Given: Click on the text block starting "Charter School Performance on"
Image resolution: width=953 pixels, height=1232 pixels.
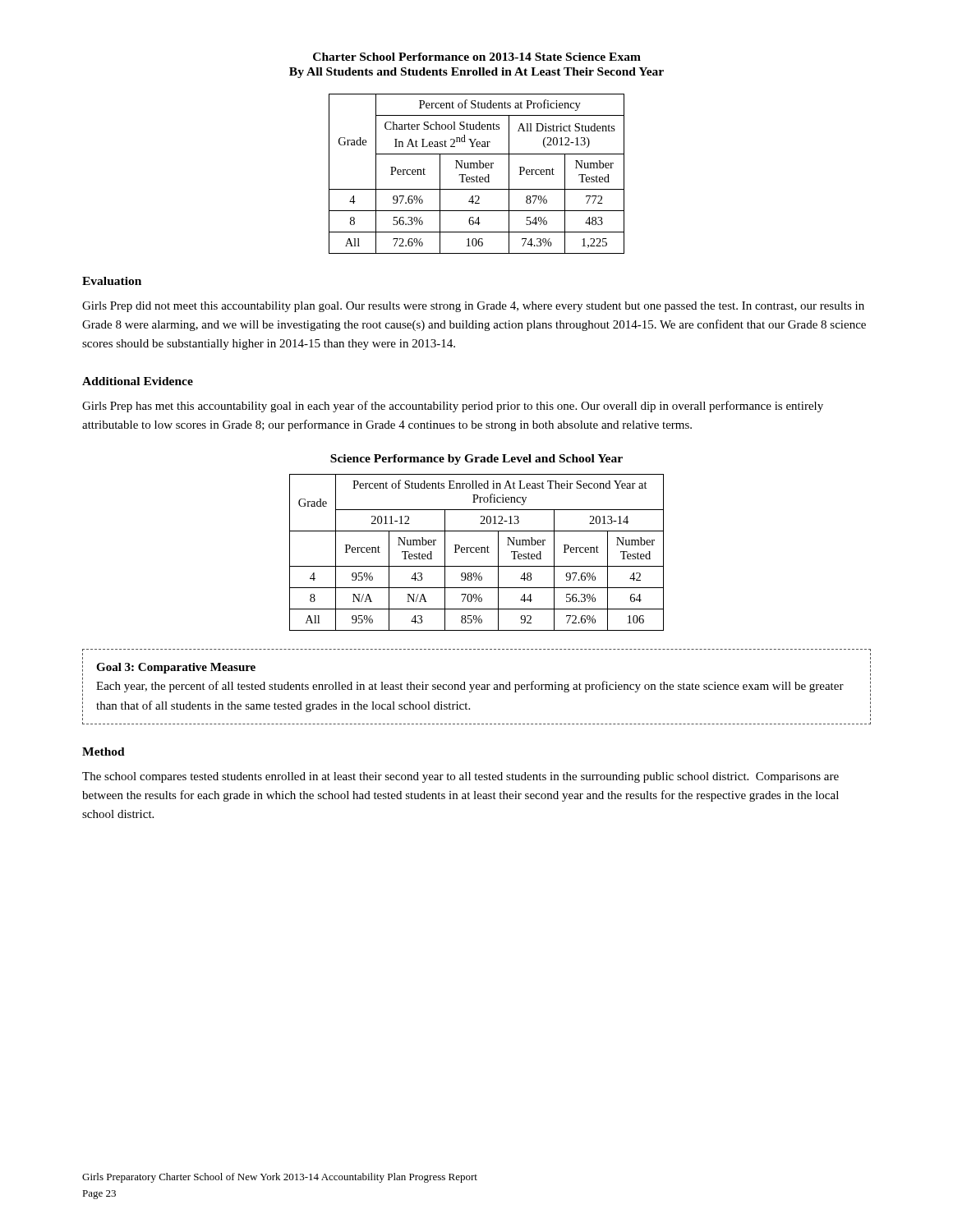Looking at the screenshot, I should (x=476, y=64).
